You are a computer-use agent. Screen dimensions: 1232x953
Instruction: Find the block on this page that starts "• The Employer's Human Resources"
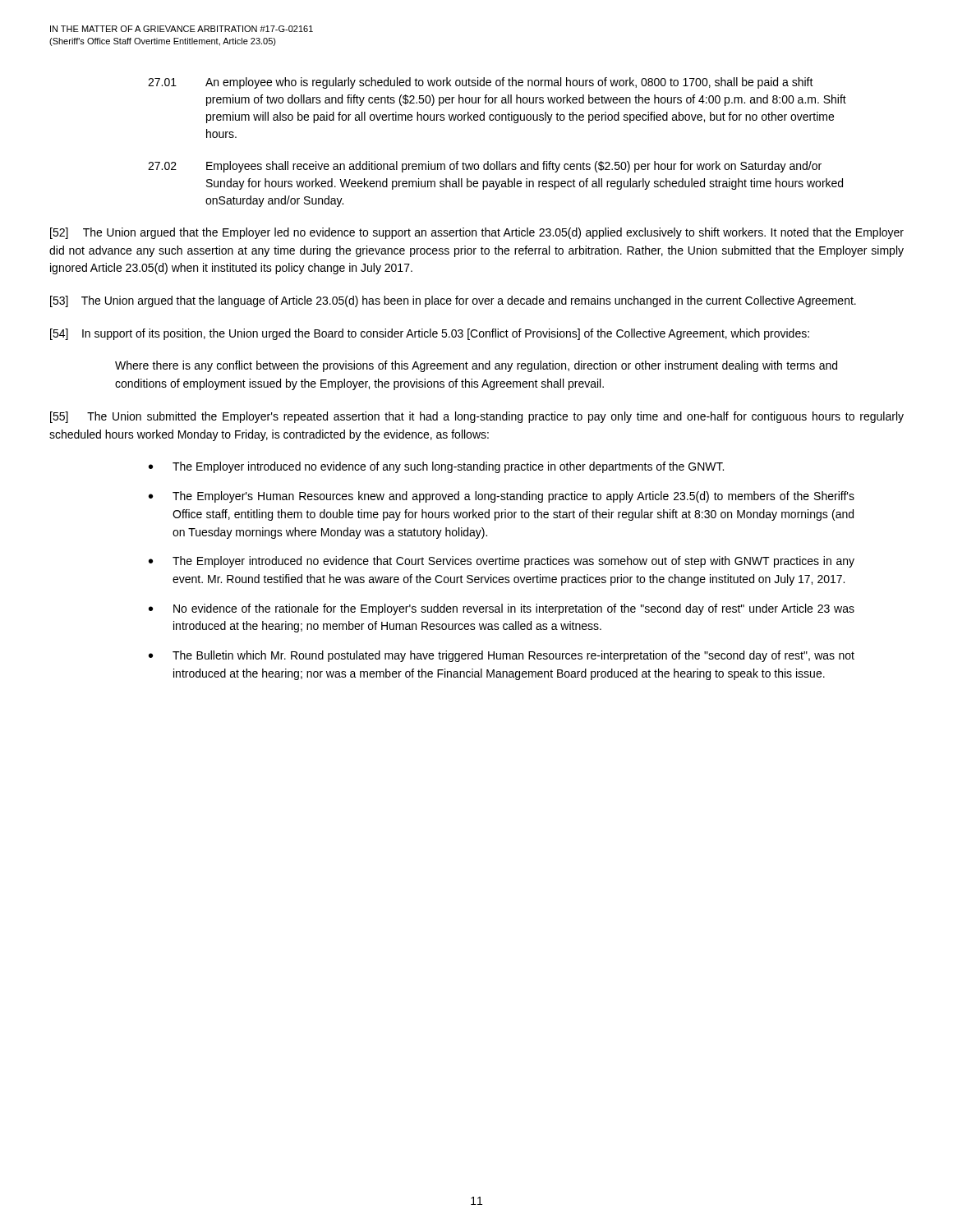coord(501,515)
